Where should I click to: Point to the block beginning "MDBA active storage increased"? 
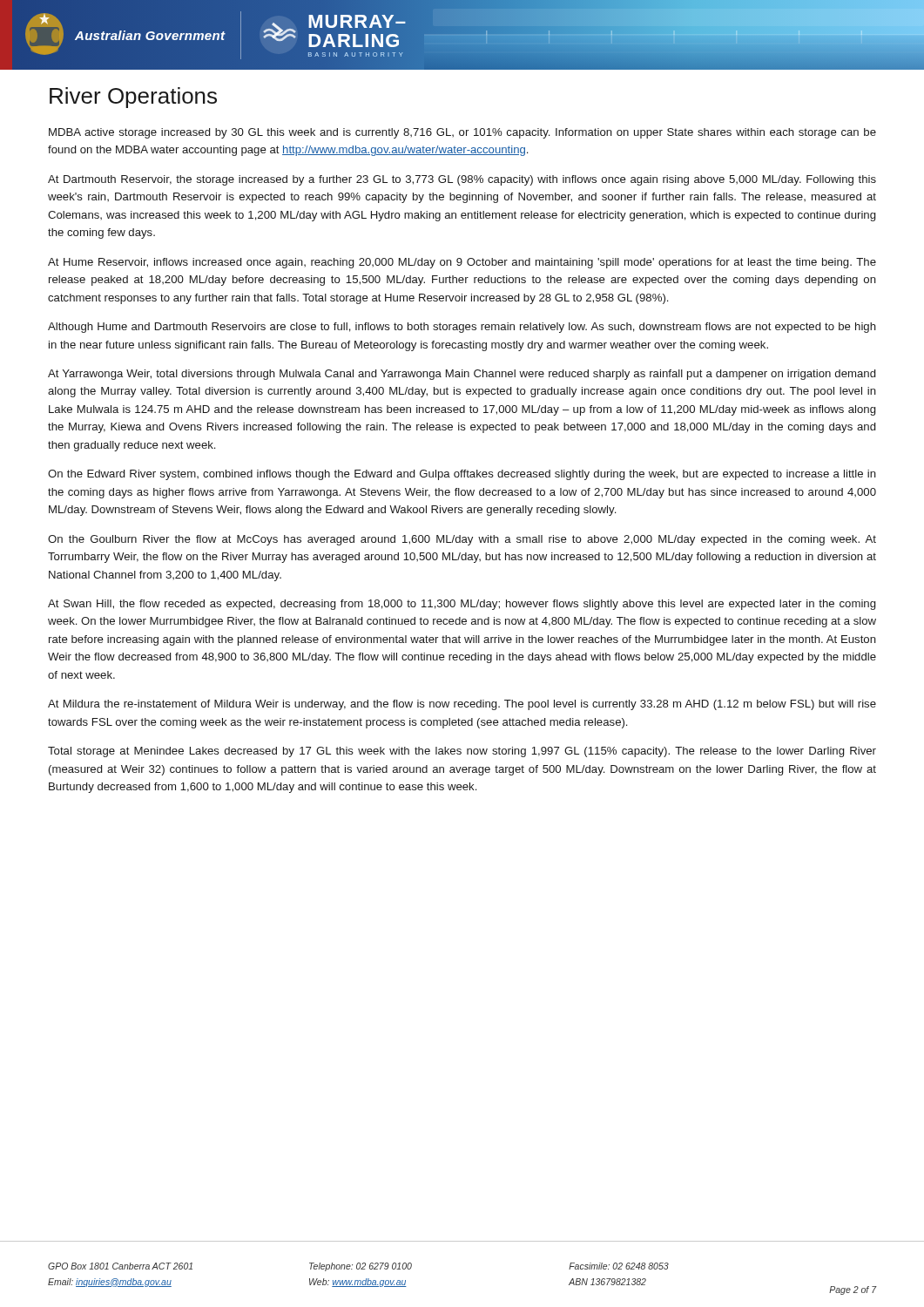pyautogui.click(x=462, y=141)
